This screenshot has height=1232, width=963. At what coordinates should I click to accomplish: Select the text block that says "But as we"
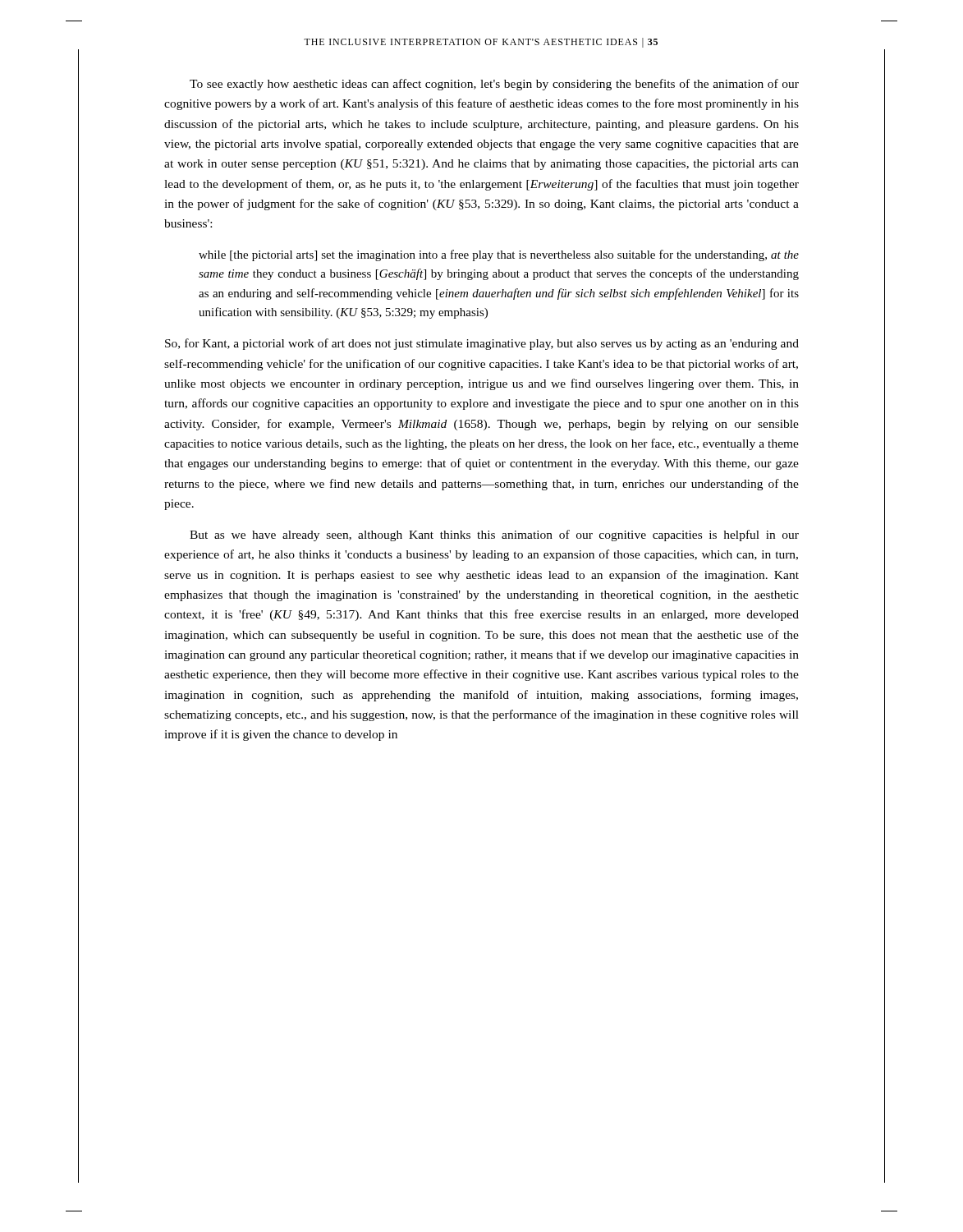(x=482, y=635)
